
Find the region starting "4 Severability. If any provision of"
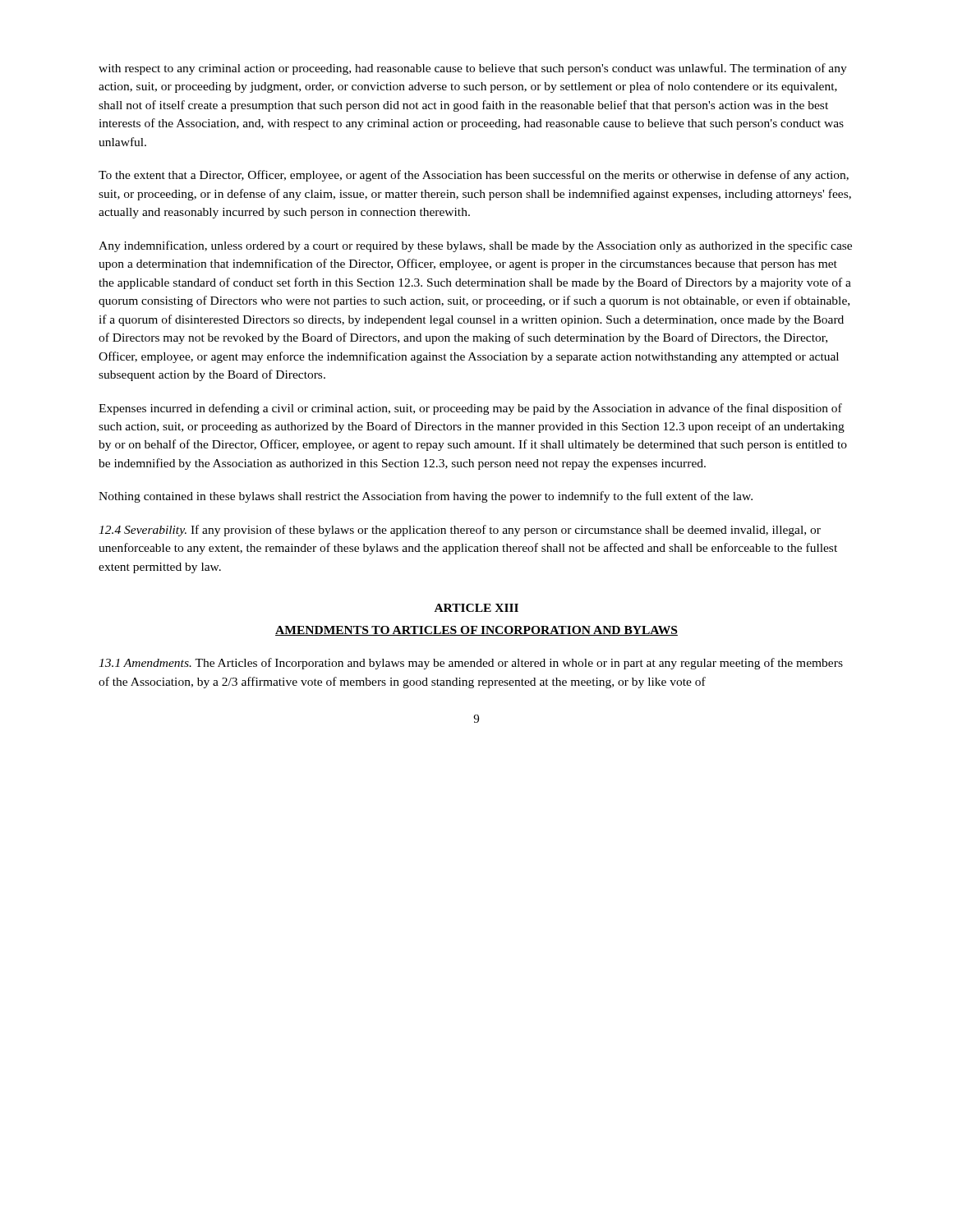468,548
